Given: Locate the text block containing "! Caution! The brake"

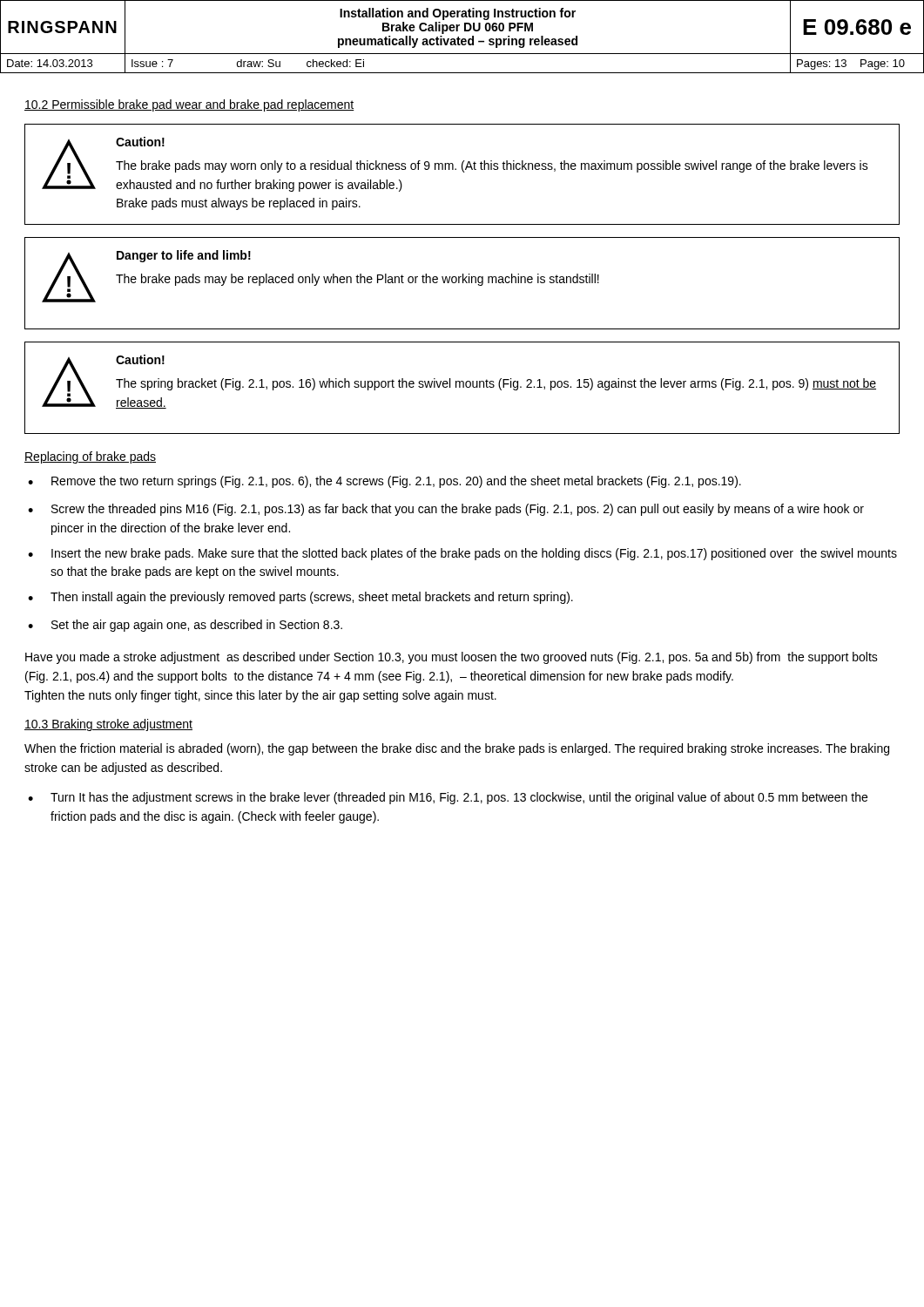Looking at the screenshot, I should click(x=462, y=174).
